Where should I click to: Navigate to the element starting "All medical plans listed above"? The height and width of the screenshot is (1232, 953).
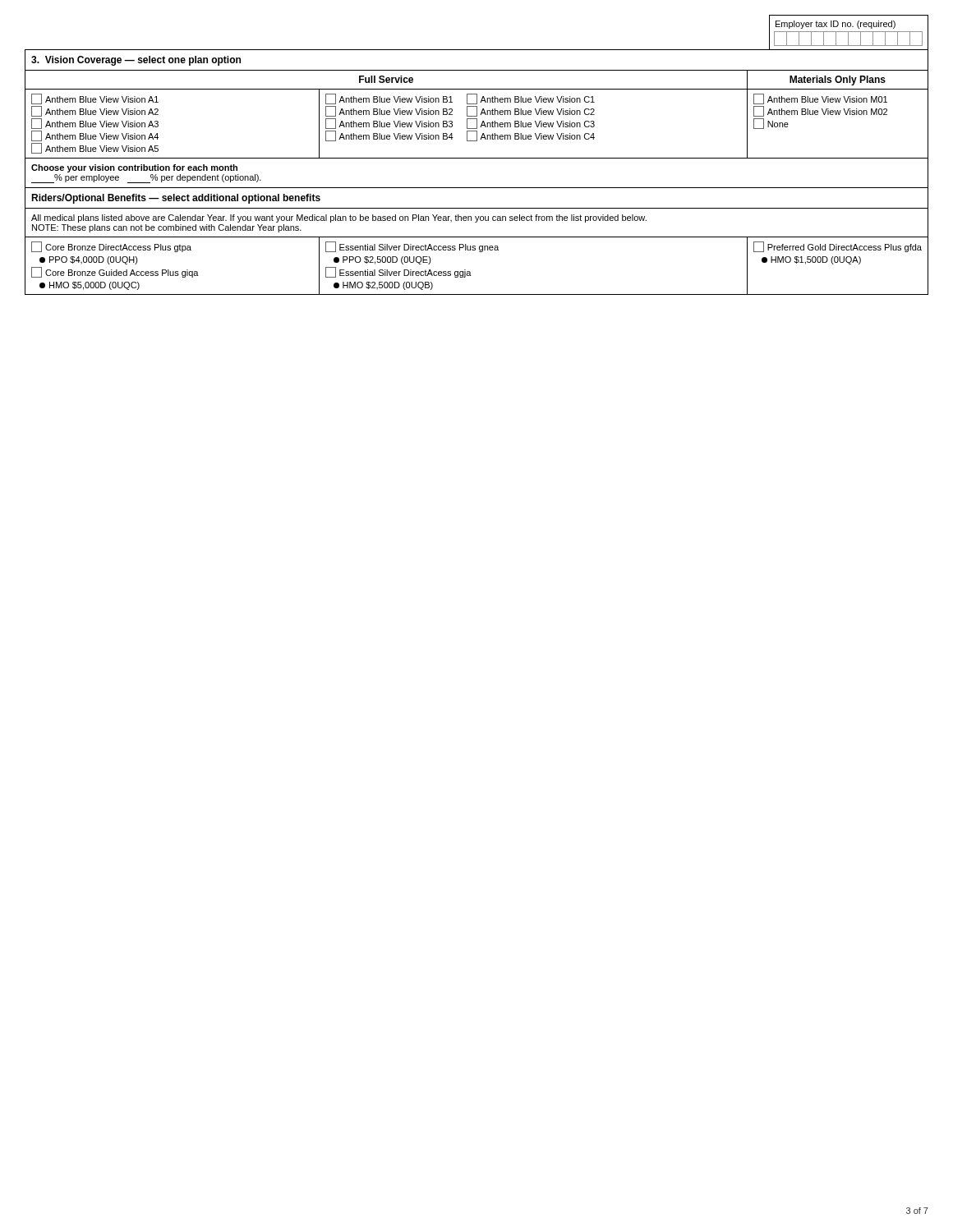coord(339,223)
